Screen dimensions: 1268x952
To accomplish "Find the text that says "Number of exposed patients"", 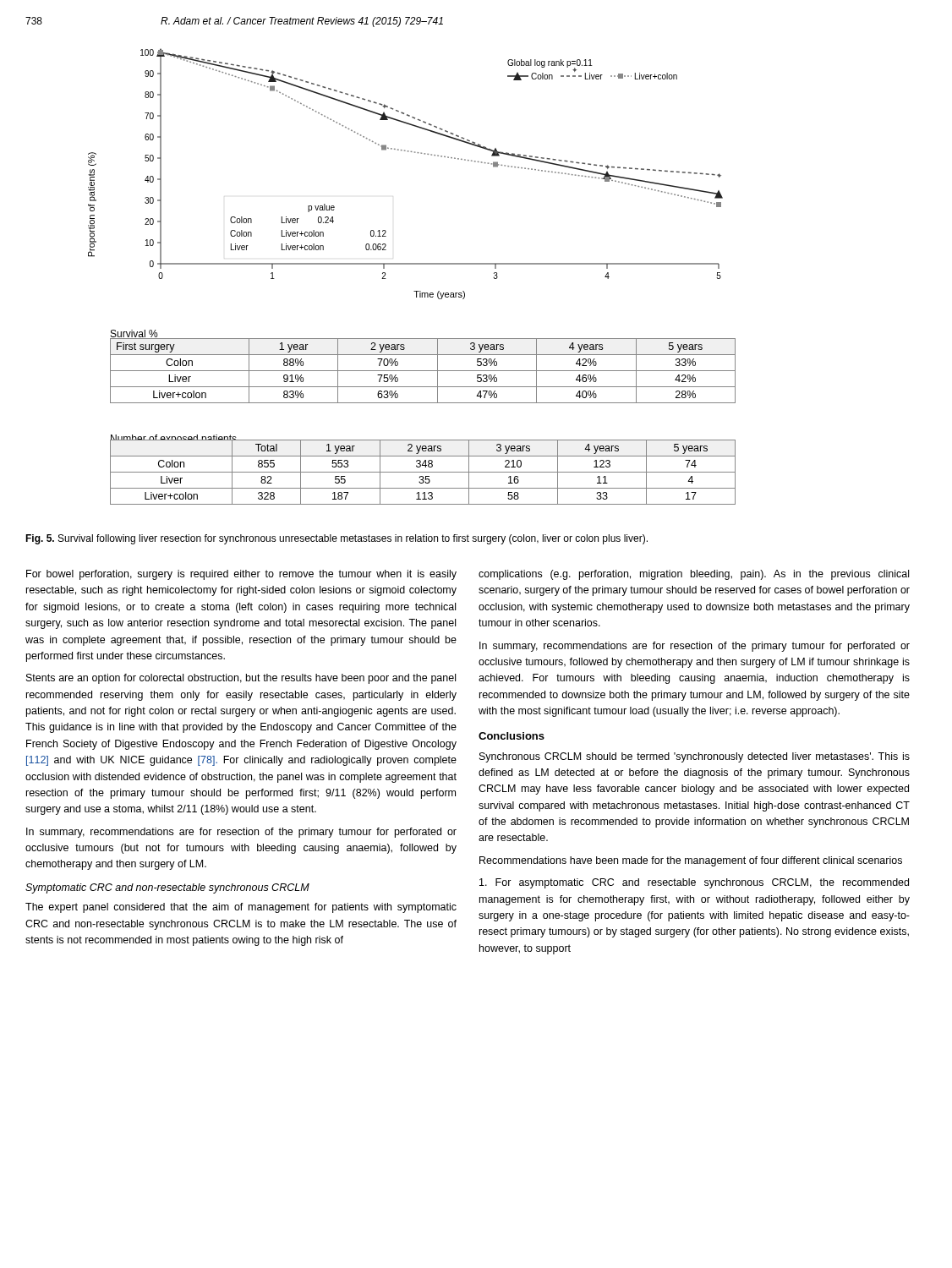I will [173, 439].
